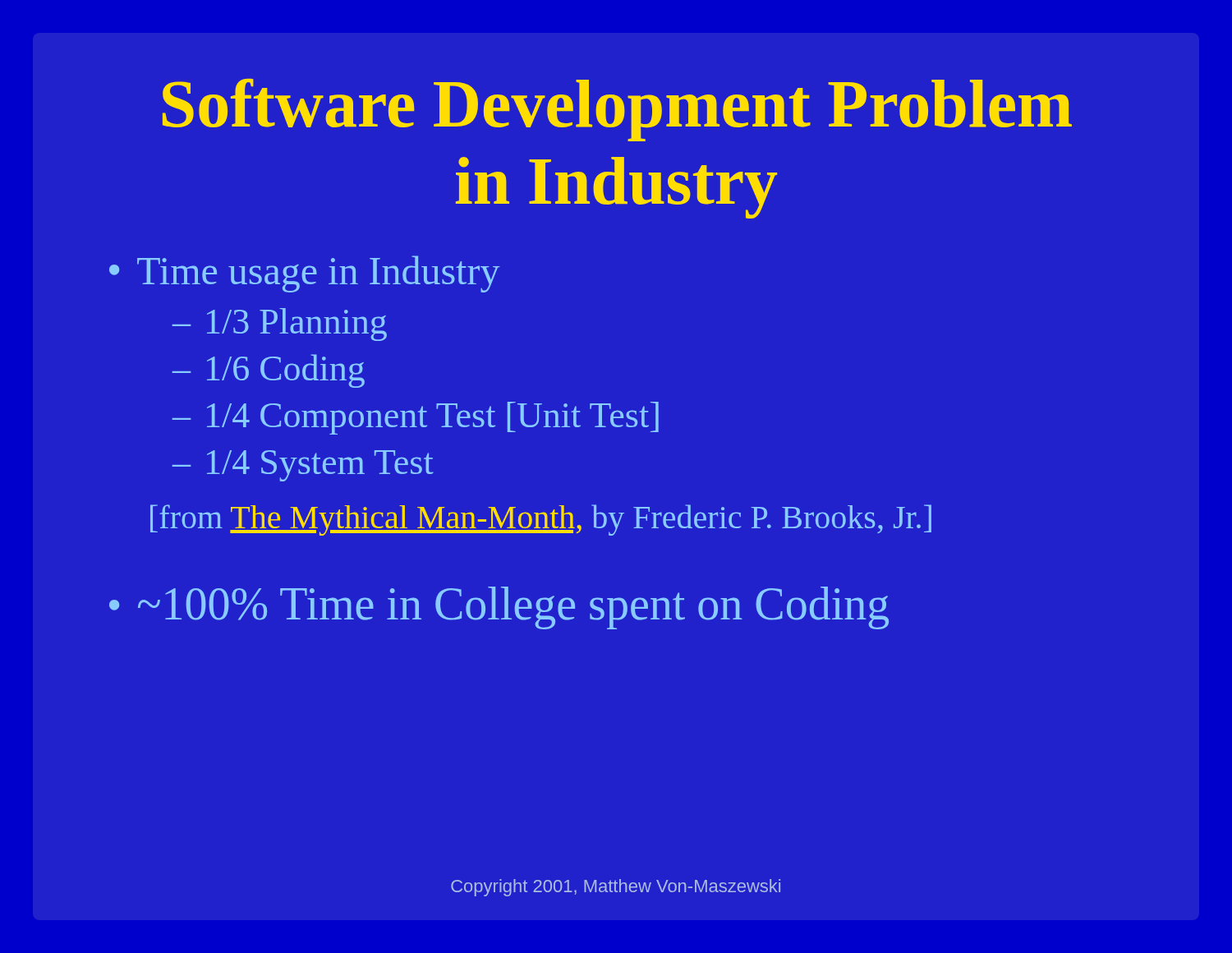Locate the block starting "• Time usage in Industry"
Screen dimensions: 953x1232
coord(303,270)
